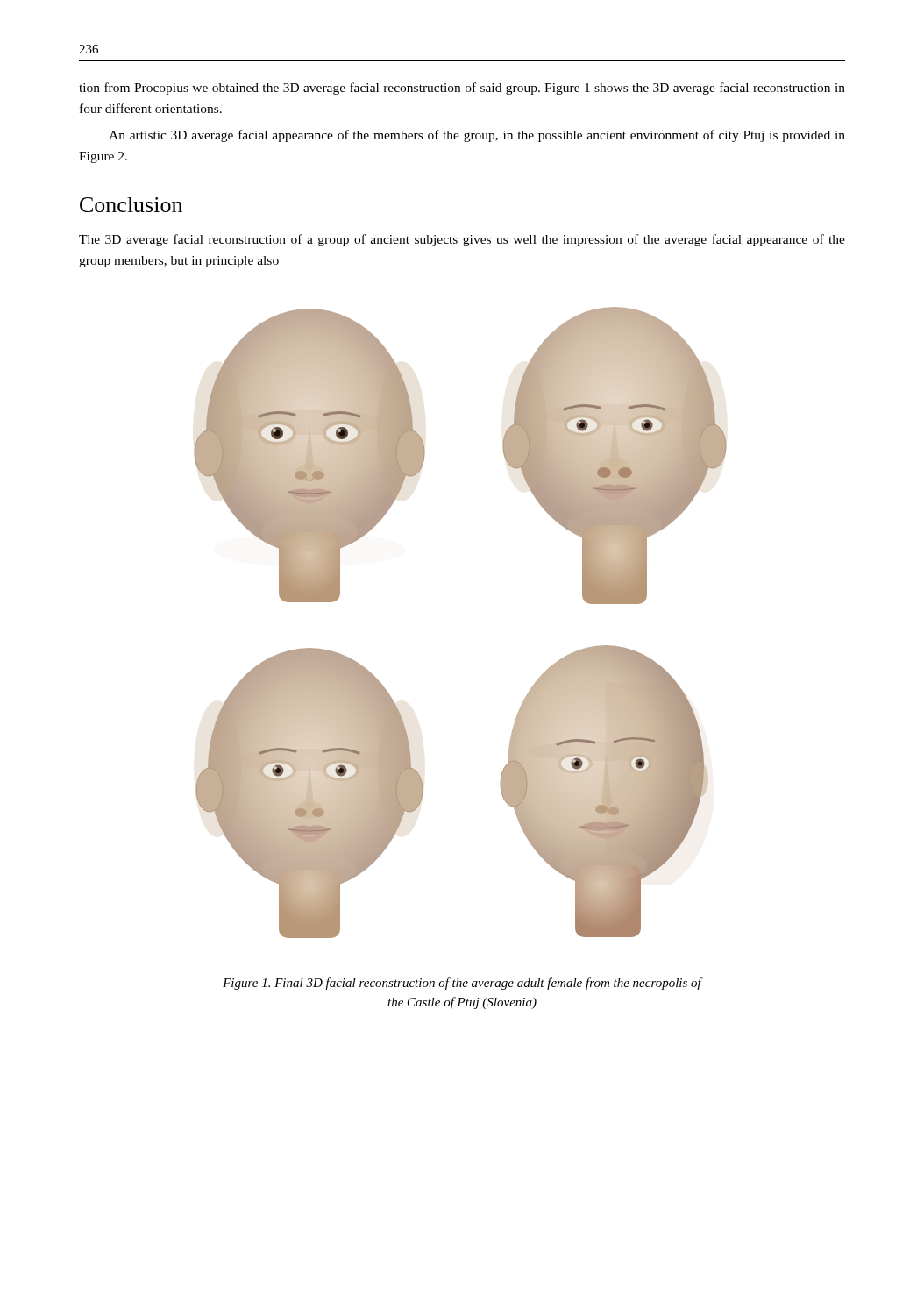Find the photo
Screen dimensions: 1315x924
[462, 654]
